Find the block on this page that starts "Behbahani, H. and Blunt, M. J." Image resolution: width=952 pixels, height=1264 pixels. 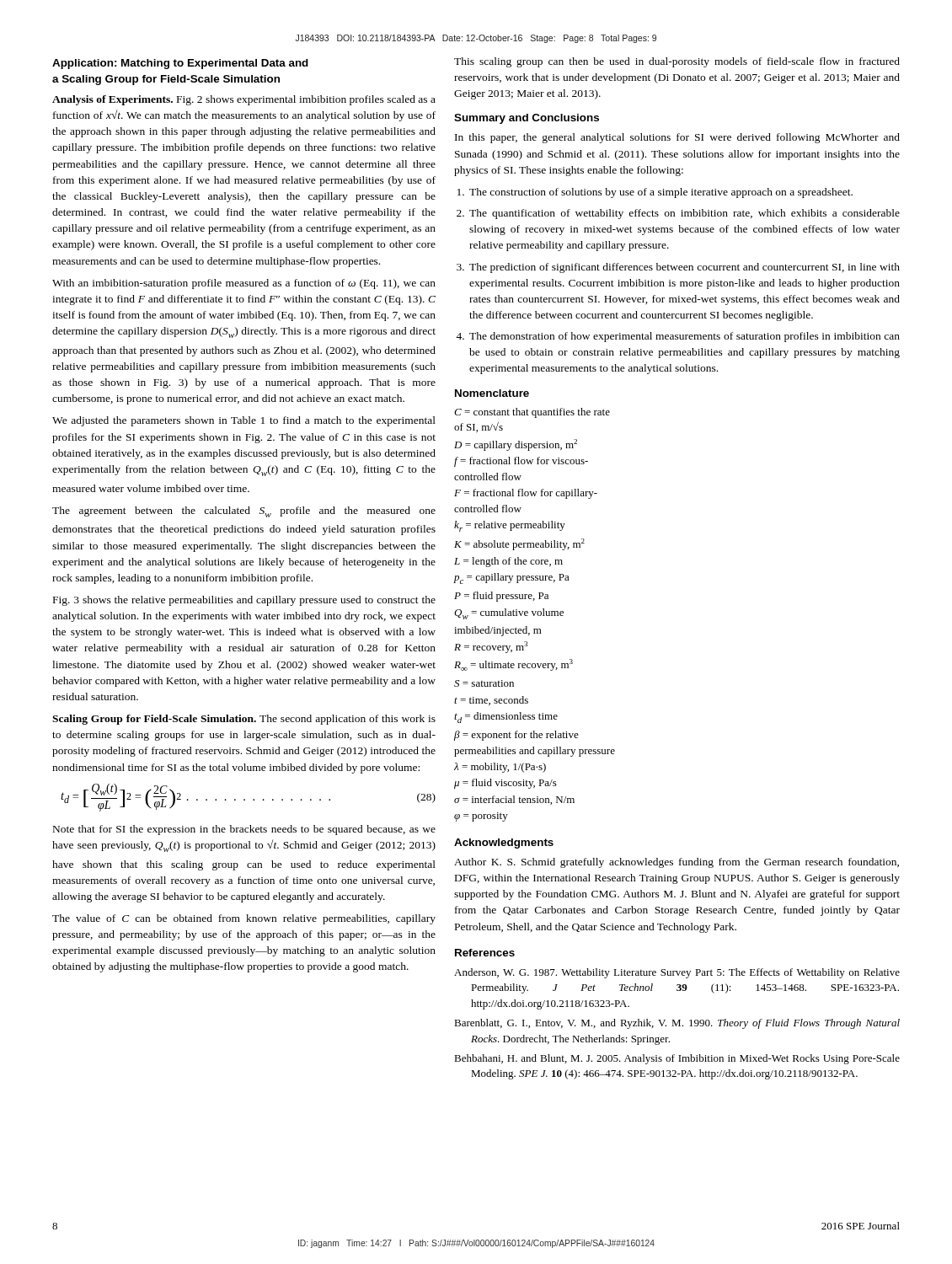point(677,1066)
